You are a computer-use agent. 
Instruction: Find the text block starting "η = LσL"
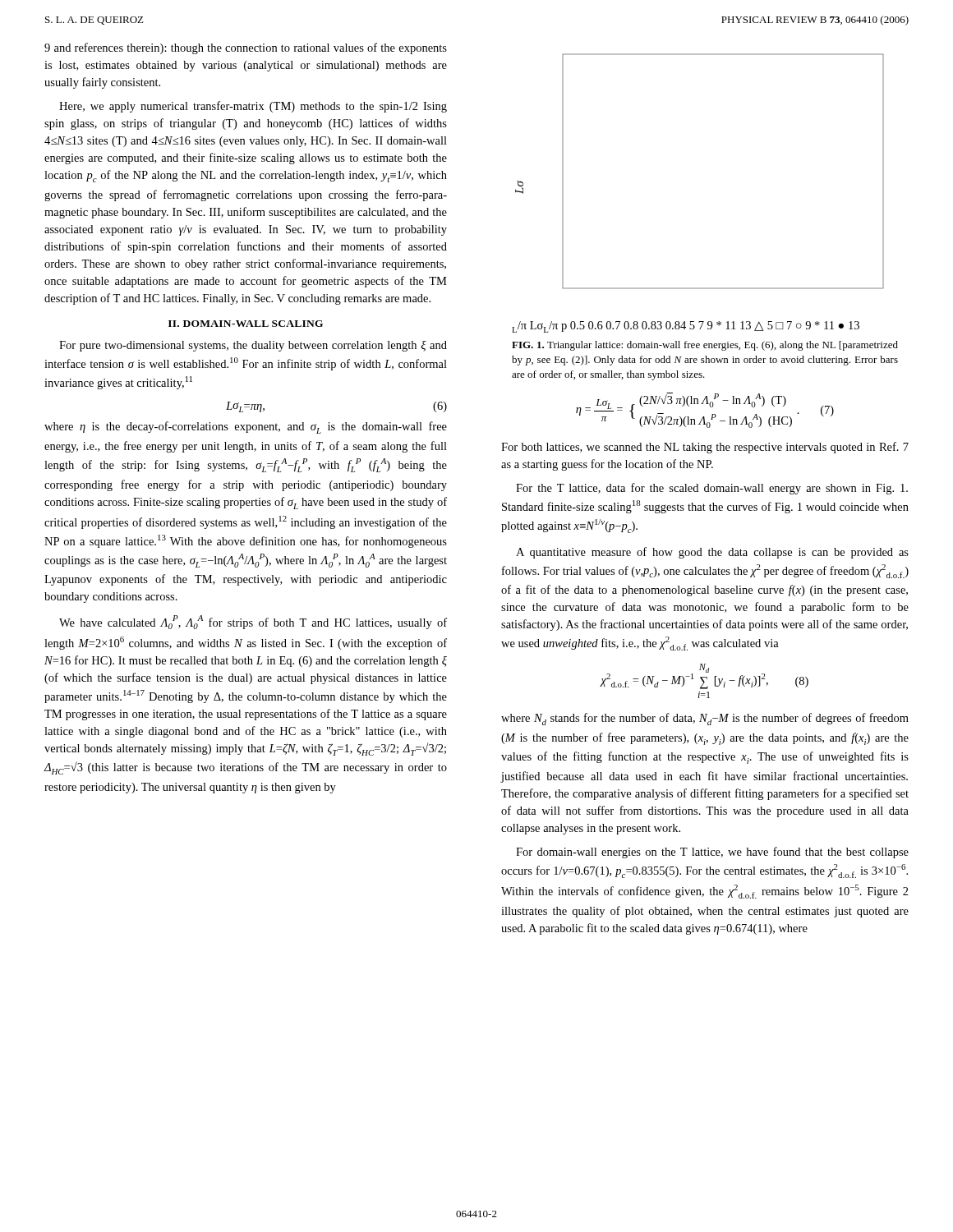click(x=705, y=410)
